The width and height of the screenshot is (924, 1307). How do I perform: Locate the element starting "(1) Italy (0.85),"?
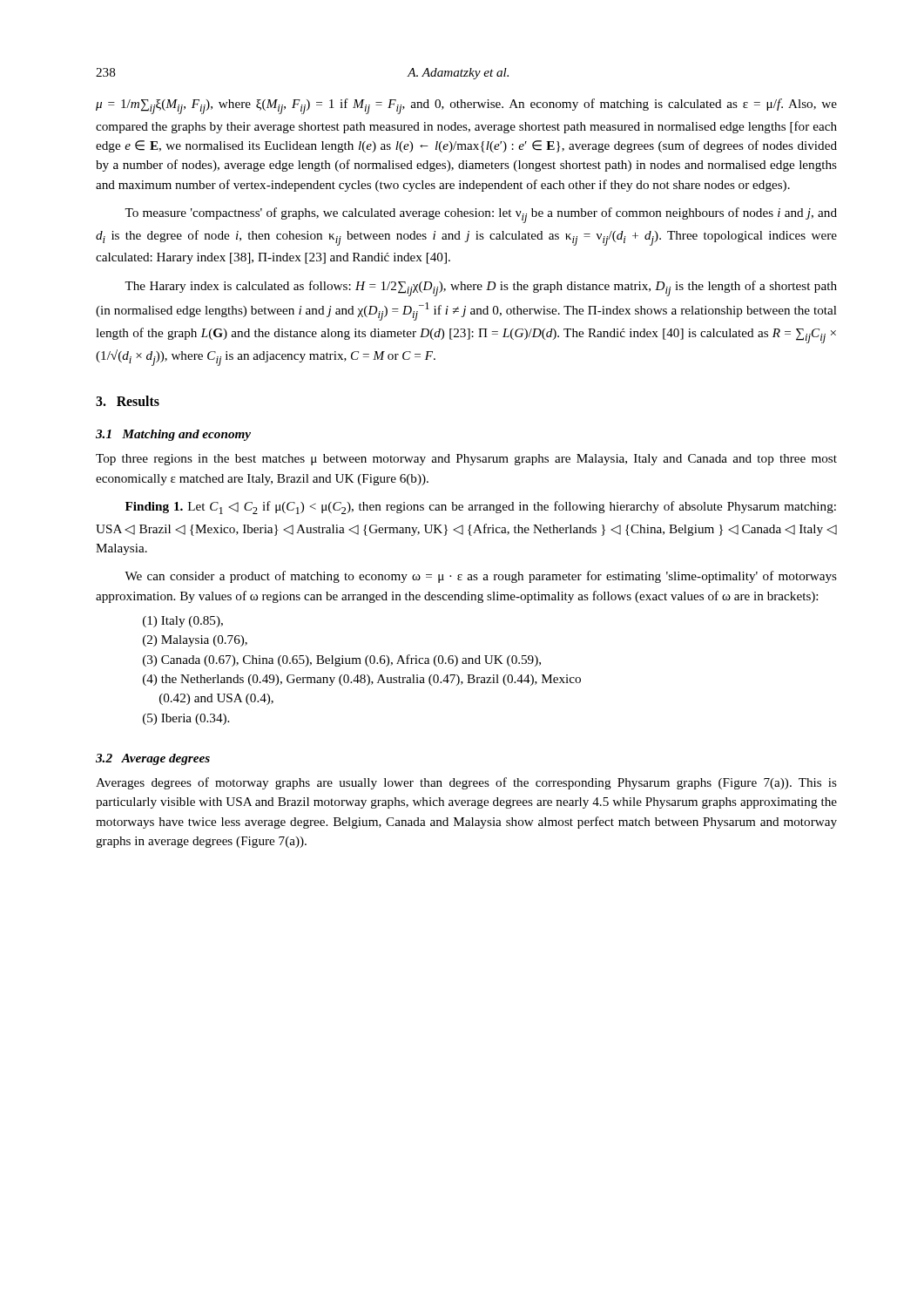183,620
